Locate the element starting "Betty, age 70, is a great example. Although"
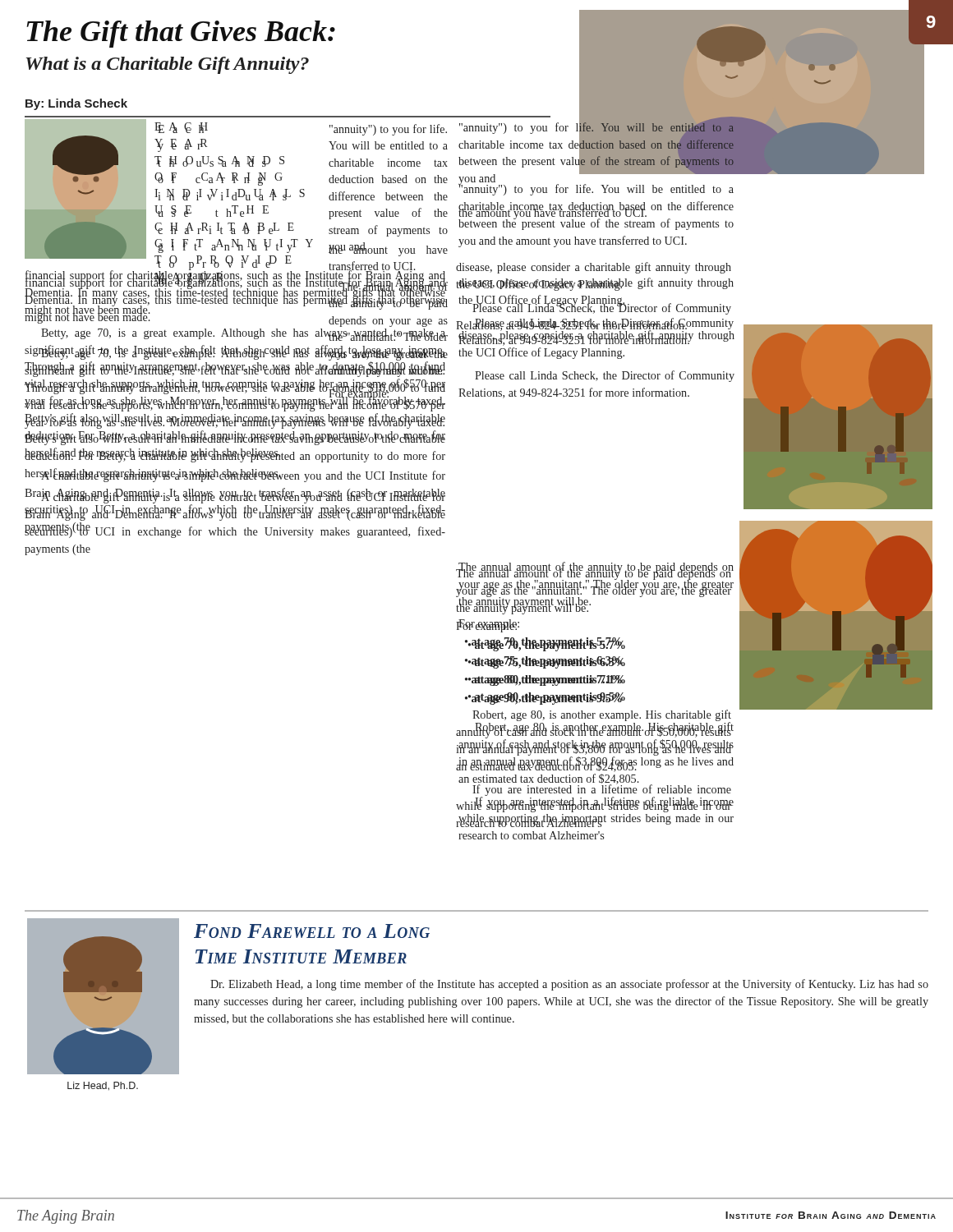The image size is (953, 1232). [235, 451]
